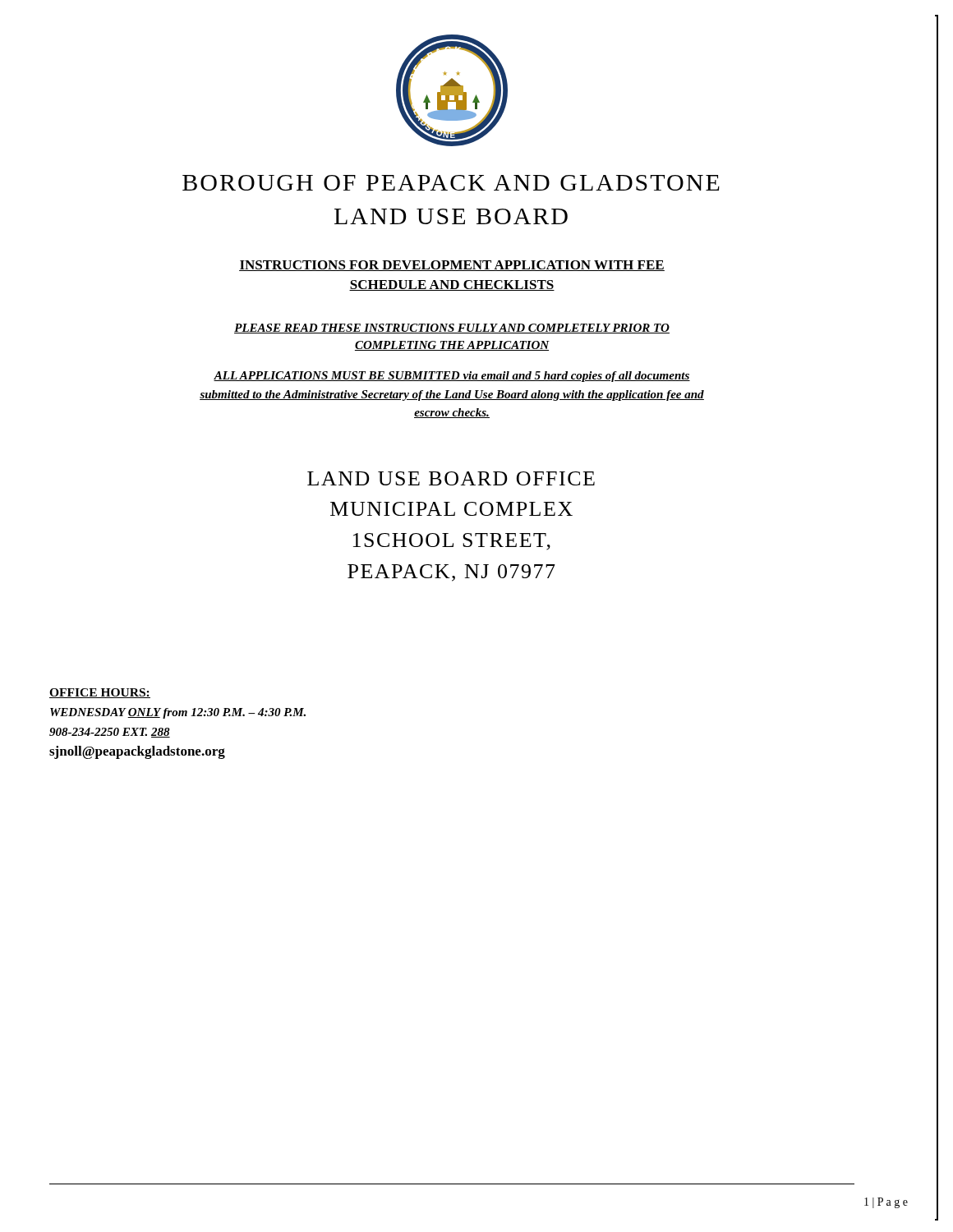Screen dimensions: 1232x953
Task: Click on the text block starting "OFFICE HOURS:"
Action: click(x=100, y=692)
